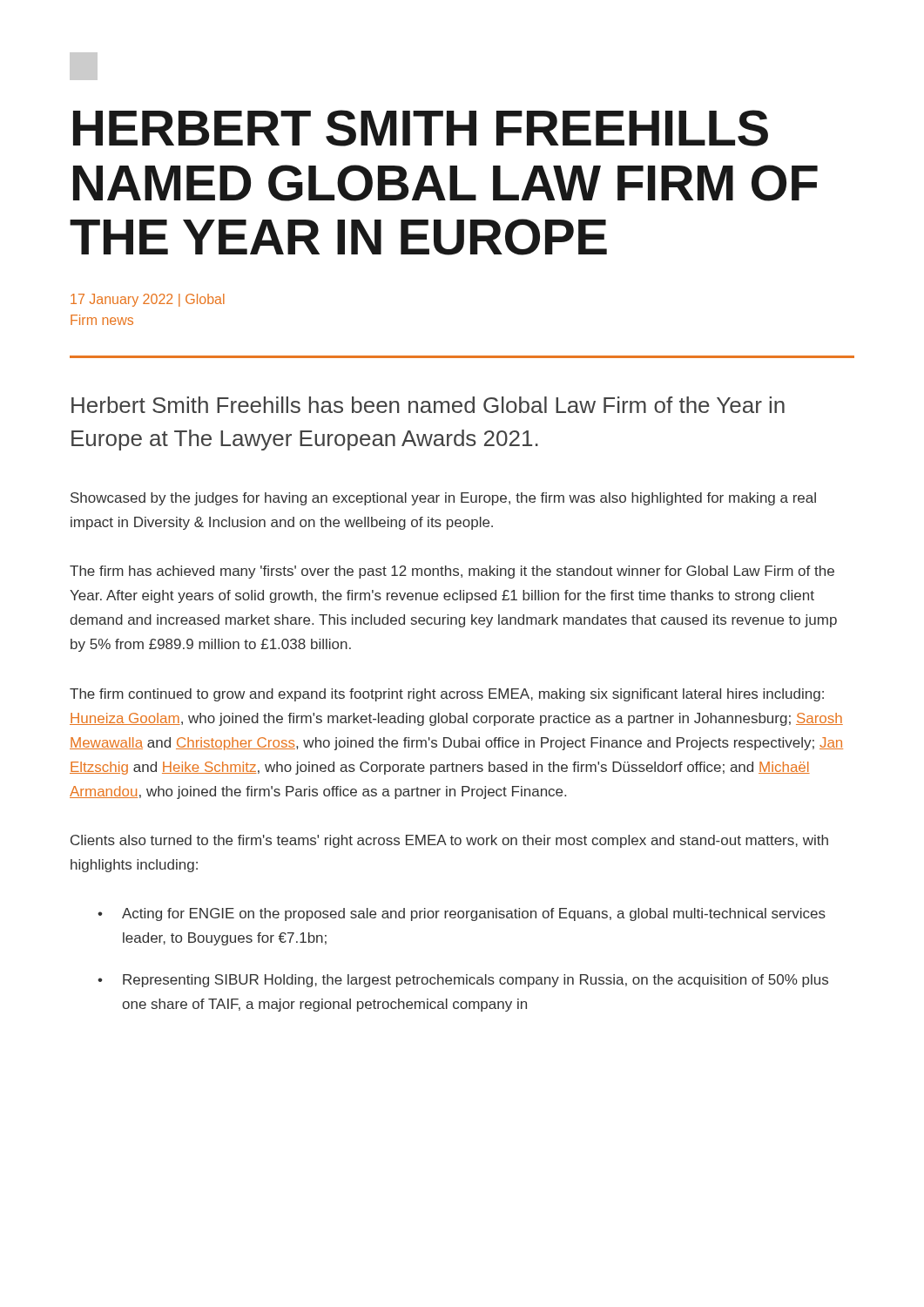This screenshot has width=924, height=1307.
Task: Select the text block that reads "The firm continued to grow and expand its"
Action: [462, 743]
